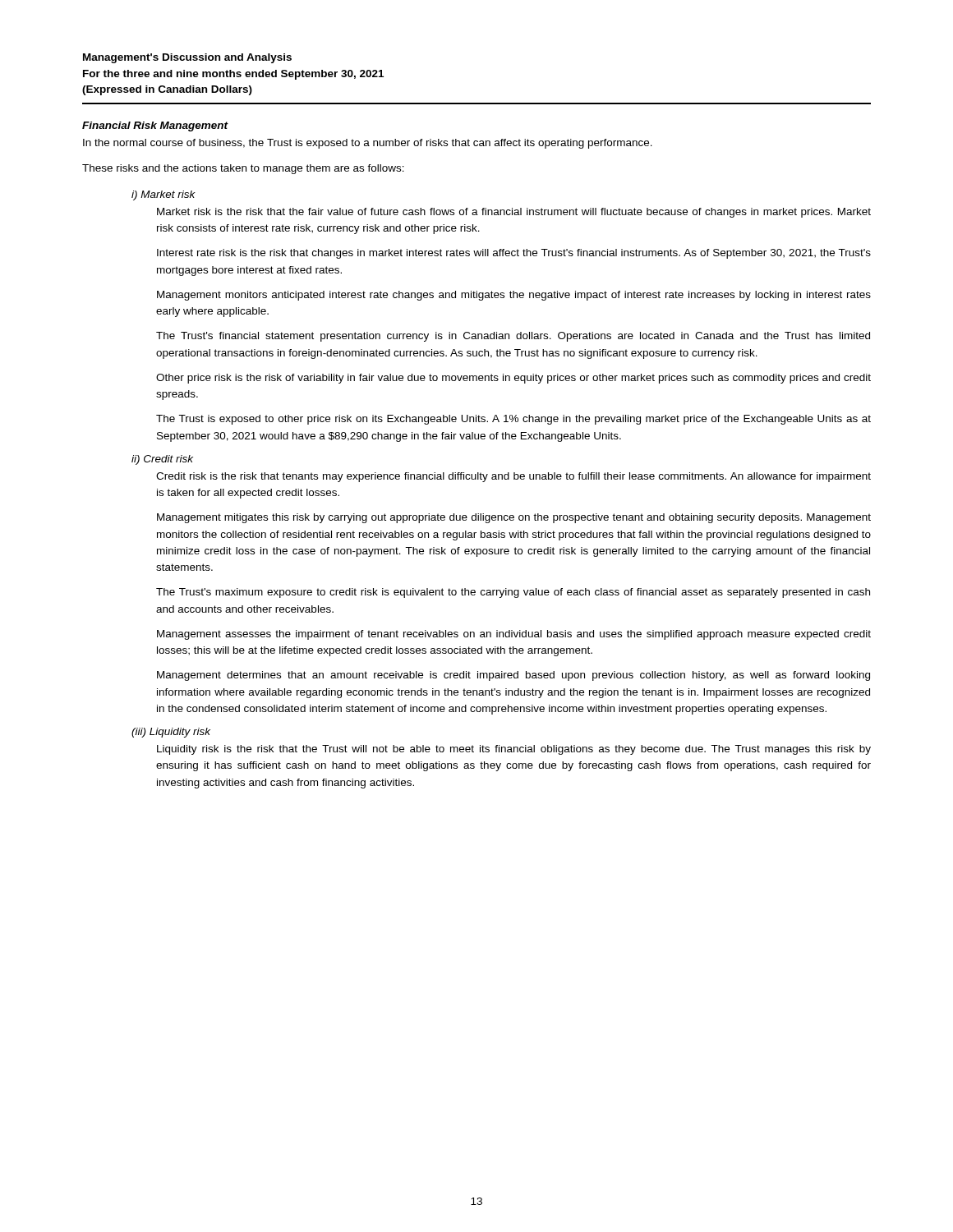Locate the passage starting "The Trust's financial statement presentation currency is"
Viewport: 953px width, 1232px height.
pos(513,345)
